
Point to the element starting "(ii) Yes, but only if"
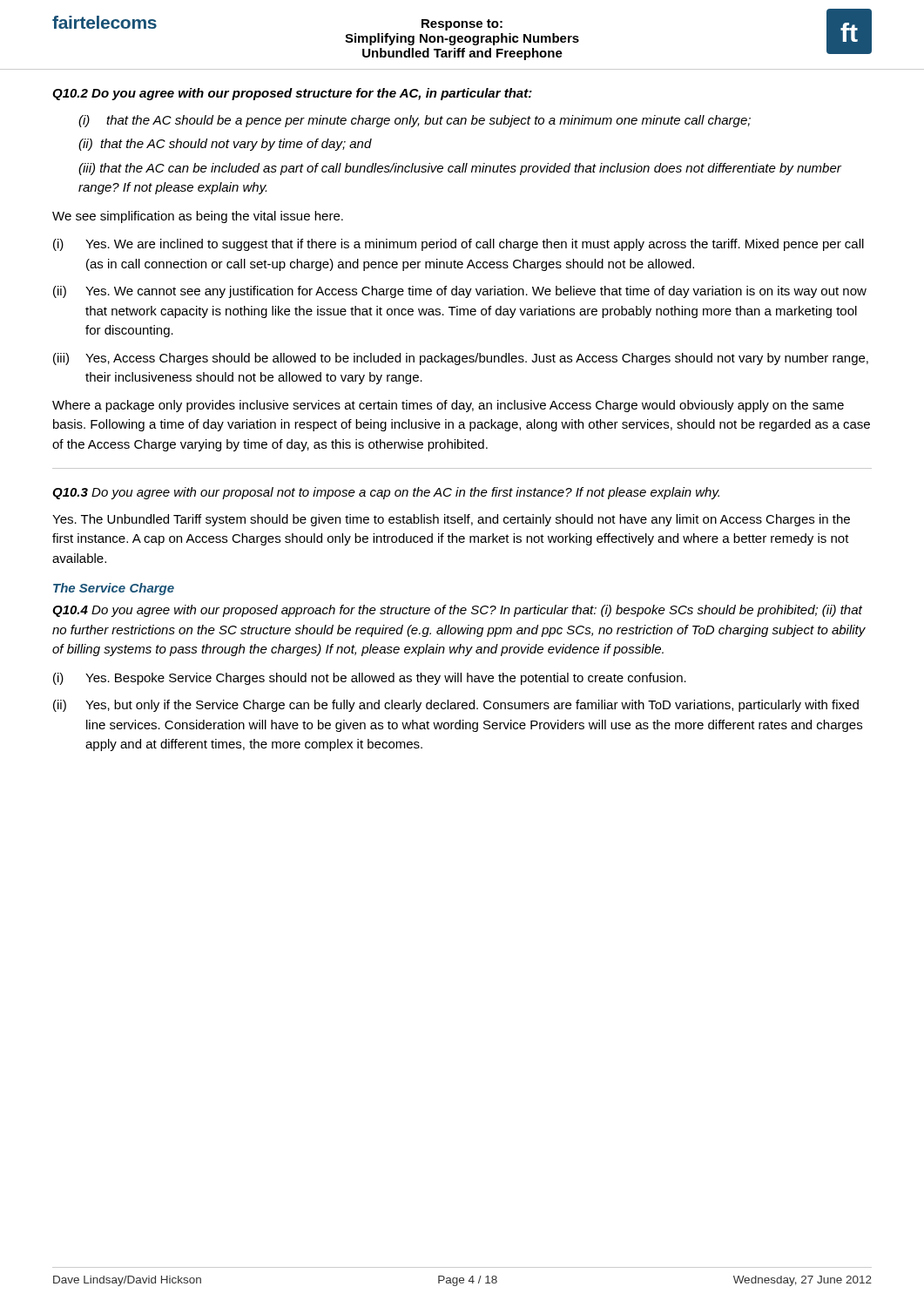pyautogui.click(x=462, y=725)
